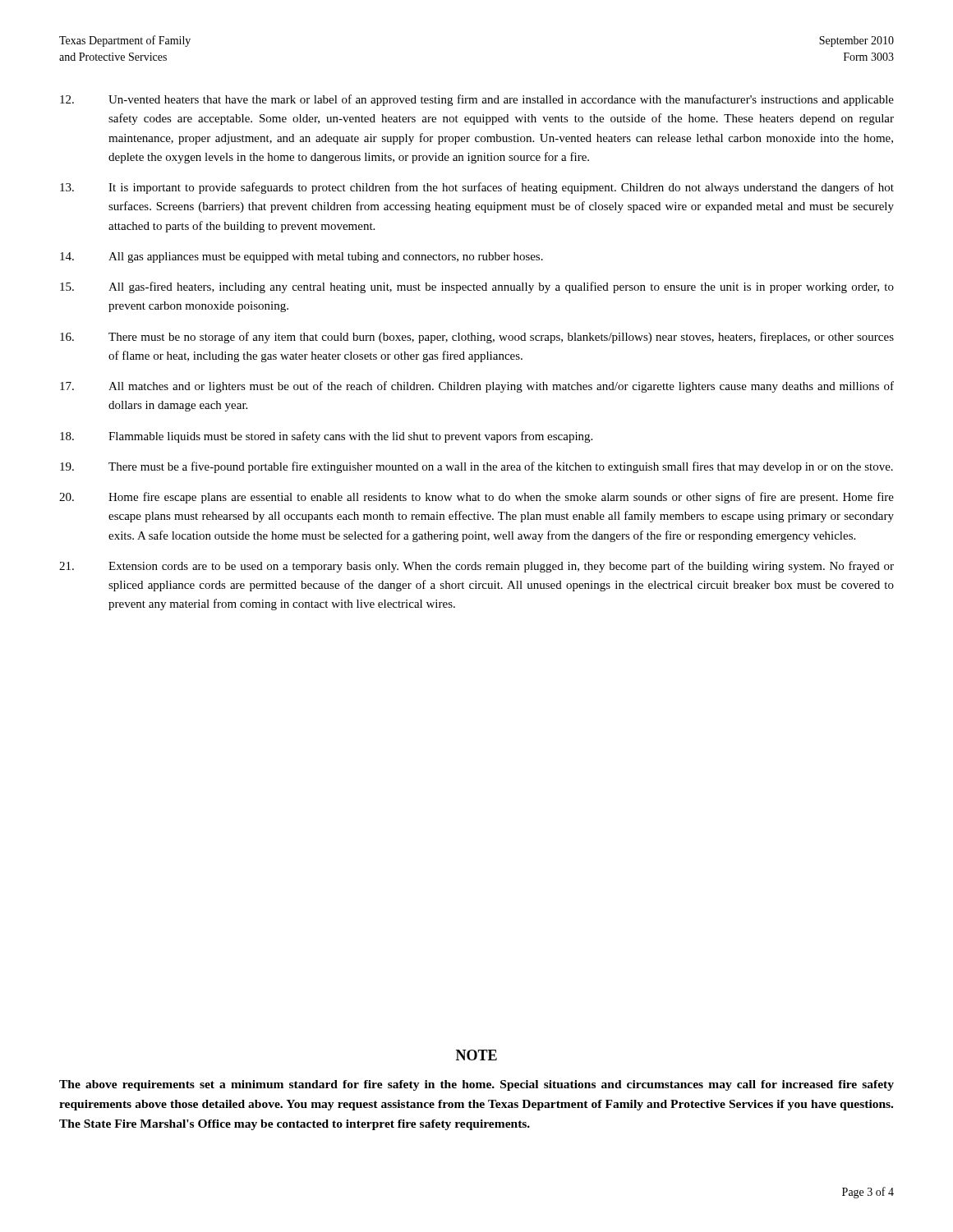The image size is (953, 1232).
Task: Click on the list item containing "20. Home fire escape plans are essential to"
Action: tap(476, 517)
